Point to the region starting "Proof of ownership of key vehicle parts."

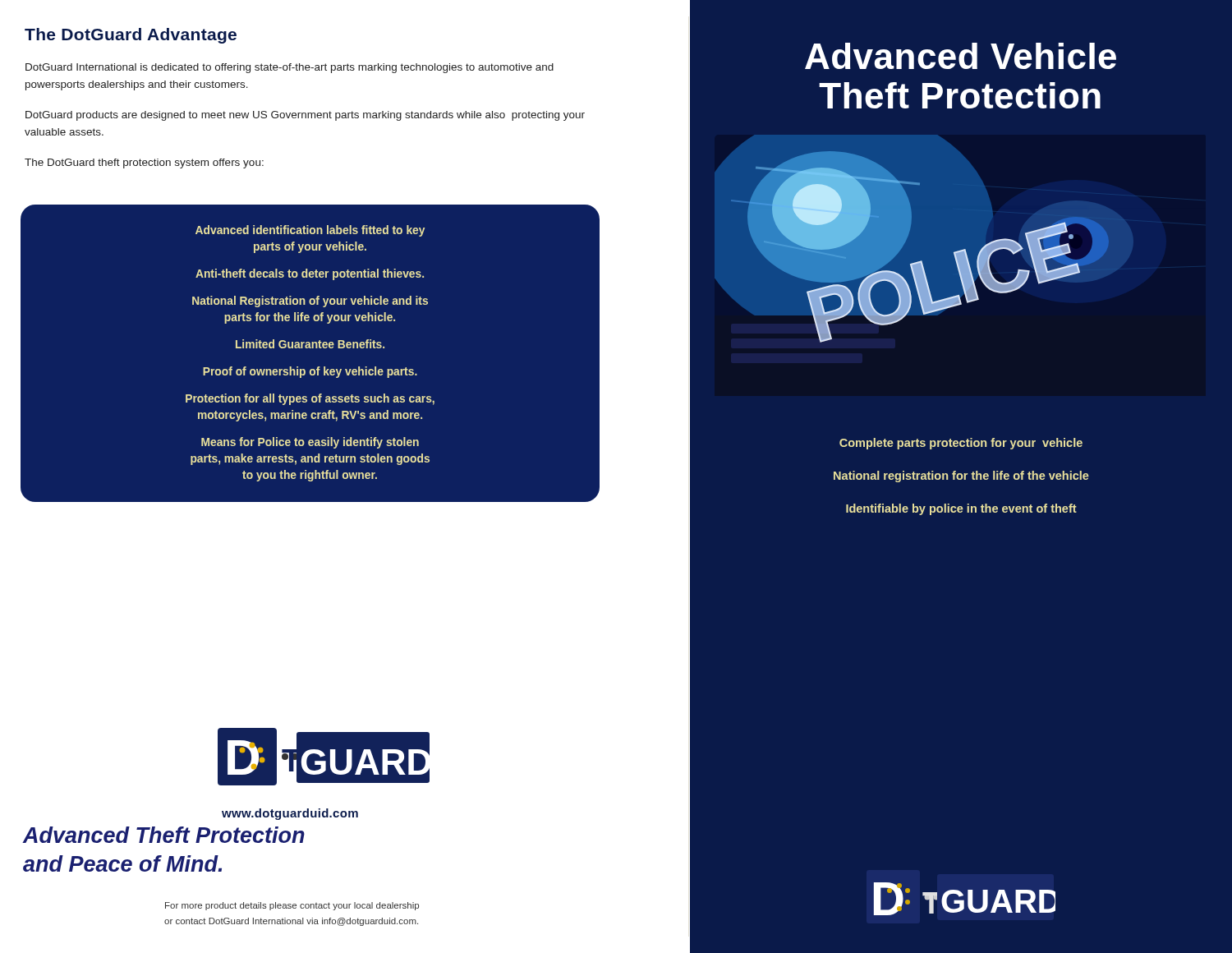(310, 371)
